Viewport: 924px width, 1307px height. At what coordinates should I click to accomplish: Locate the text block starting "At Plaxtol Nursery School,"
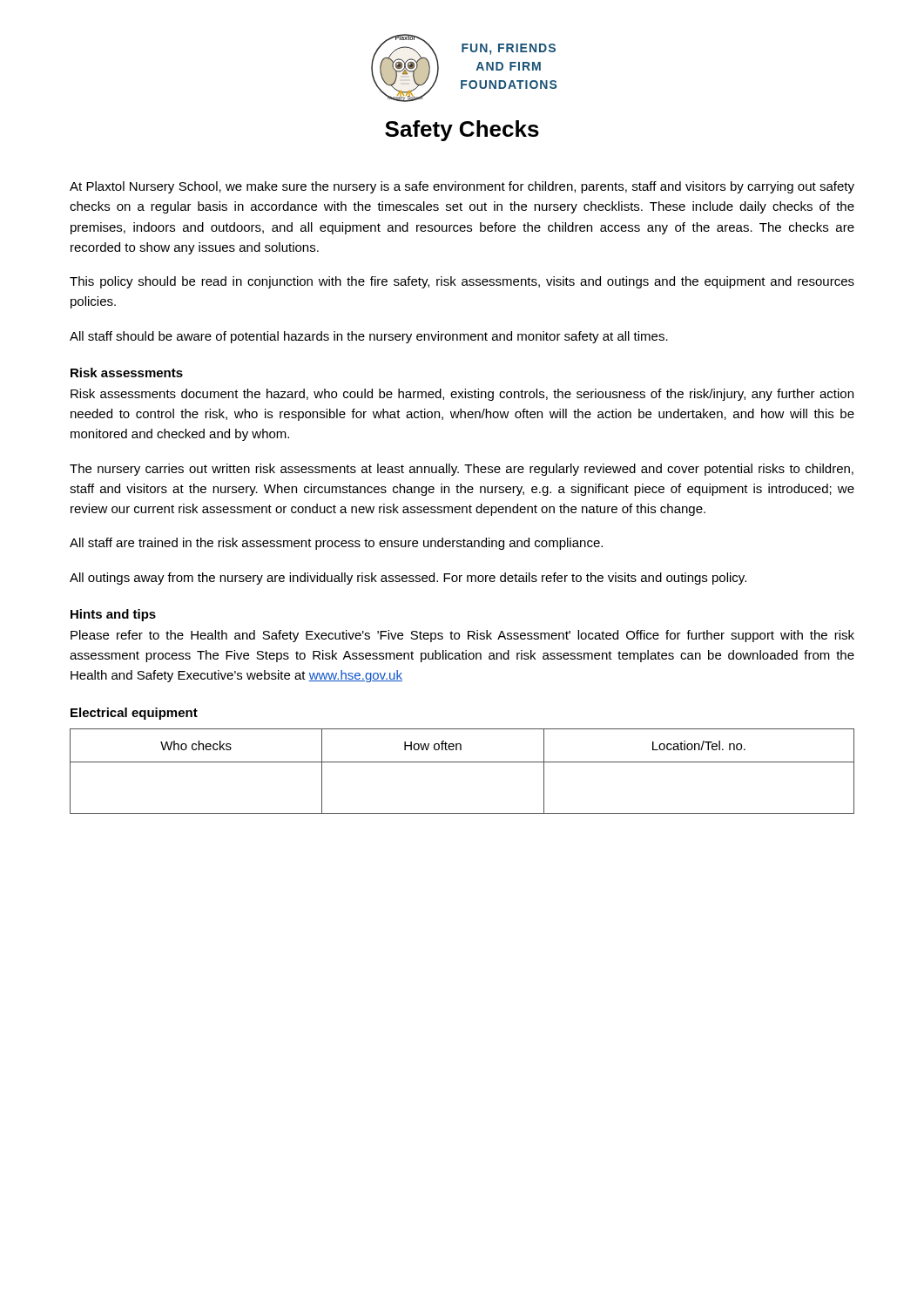[x=462, y=216]
